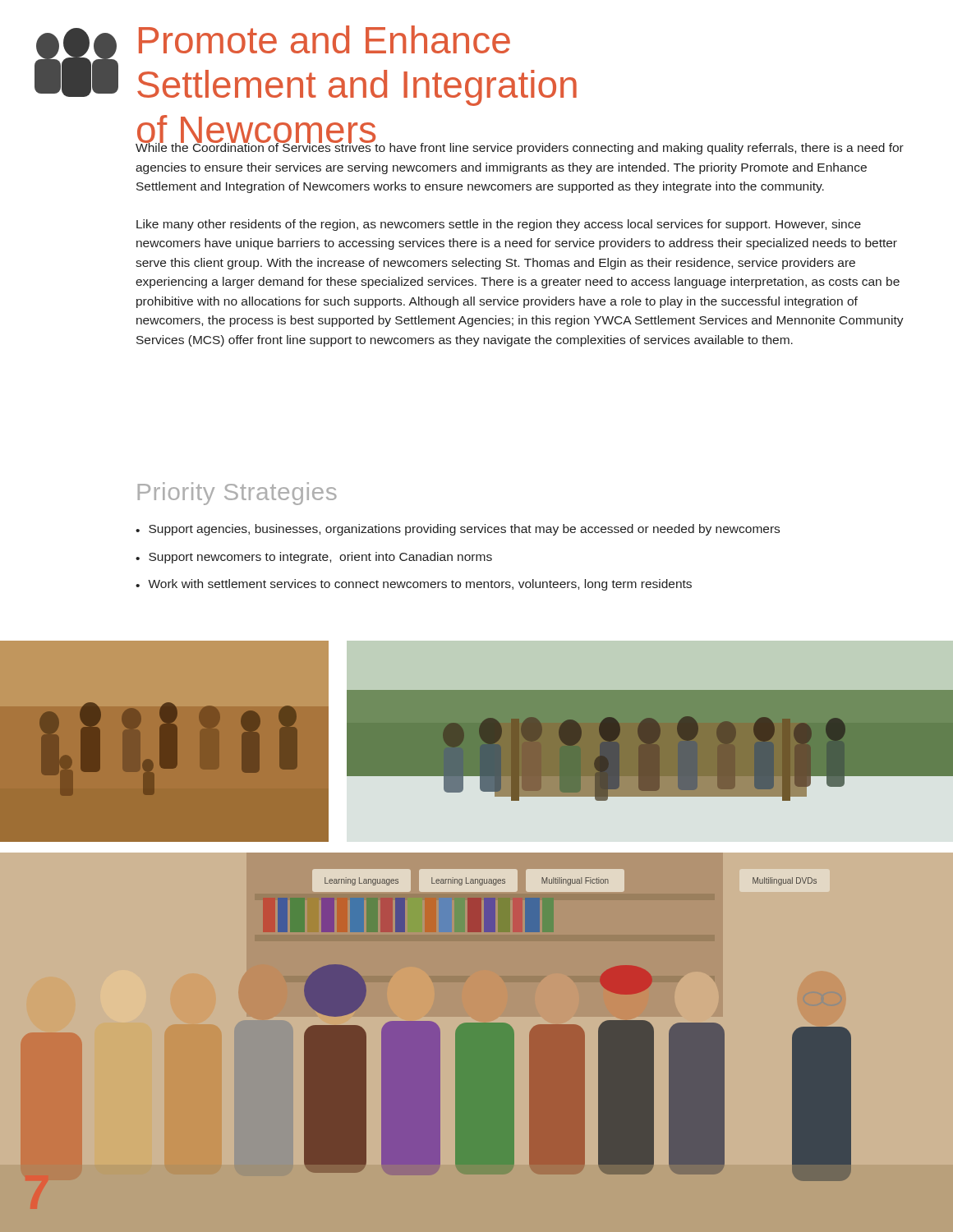Image resolution: width=953 pixels, height=1232 pixels.
Task: Locate the block of text that opens with "• Support newcomers to"
Action: (x=314, y=558)
